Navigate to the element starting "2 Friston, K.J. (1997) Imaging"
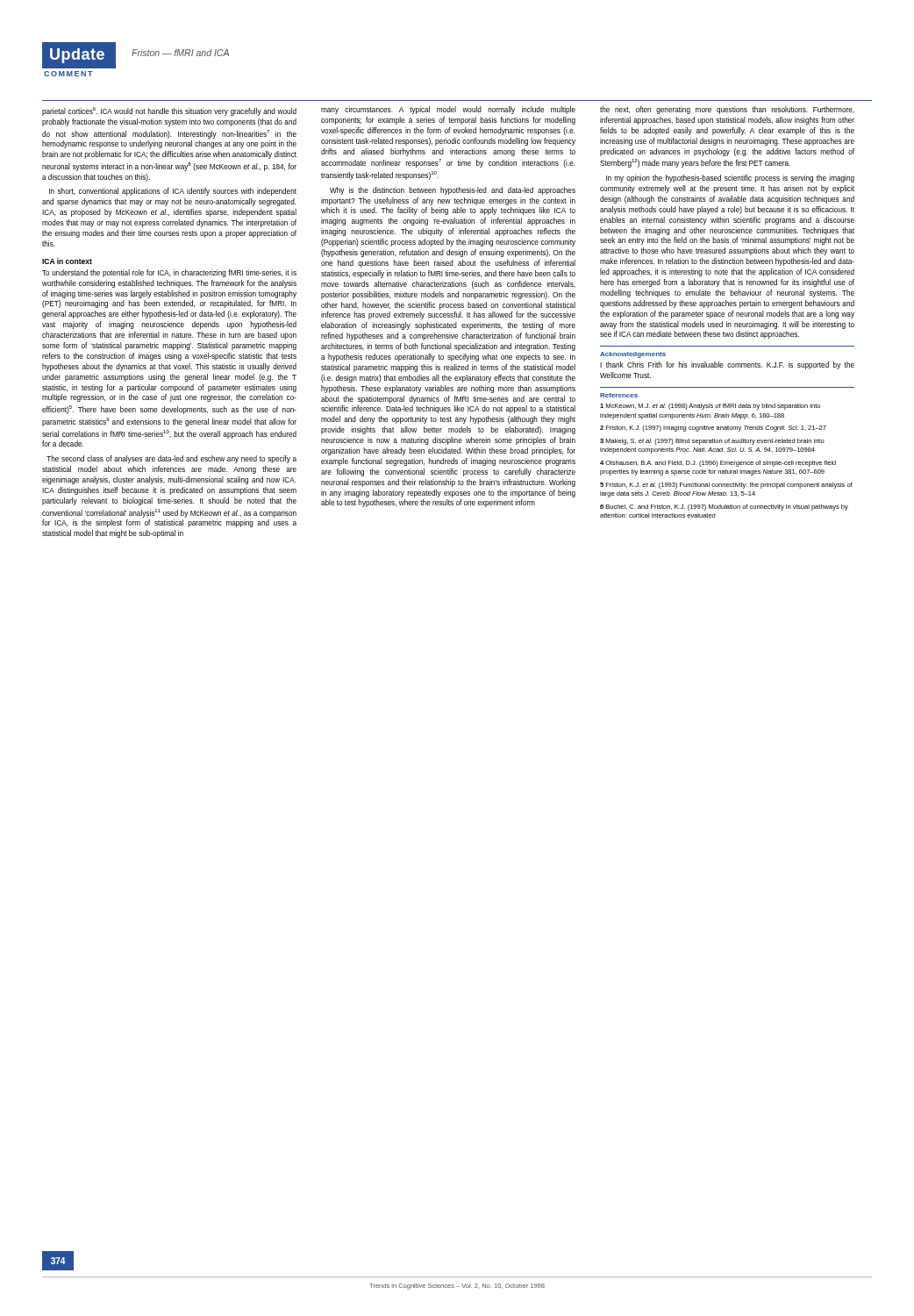914x1316 pixels. [x=713, y=428]
